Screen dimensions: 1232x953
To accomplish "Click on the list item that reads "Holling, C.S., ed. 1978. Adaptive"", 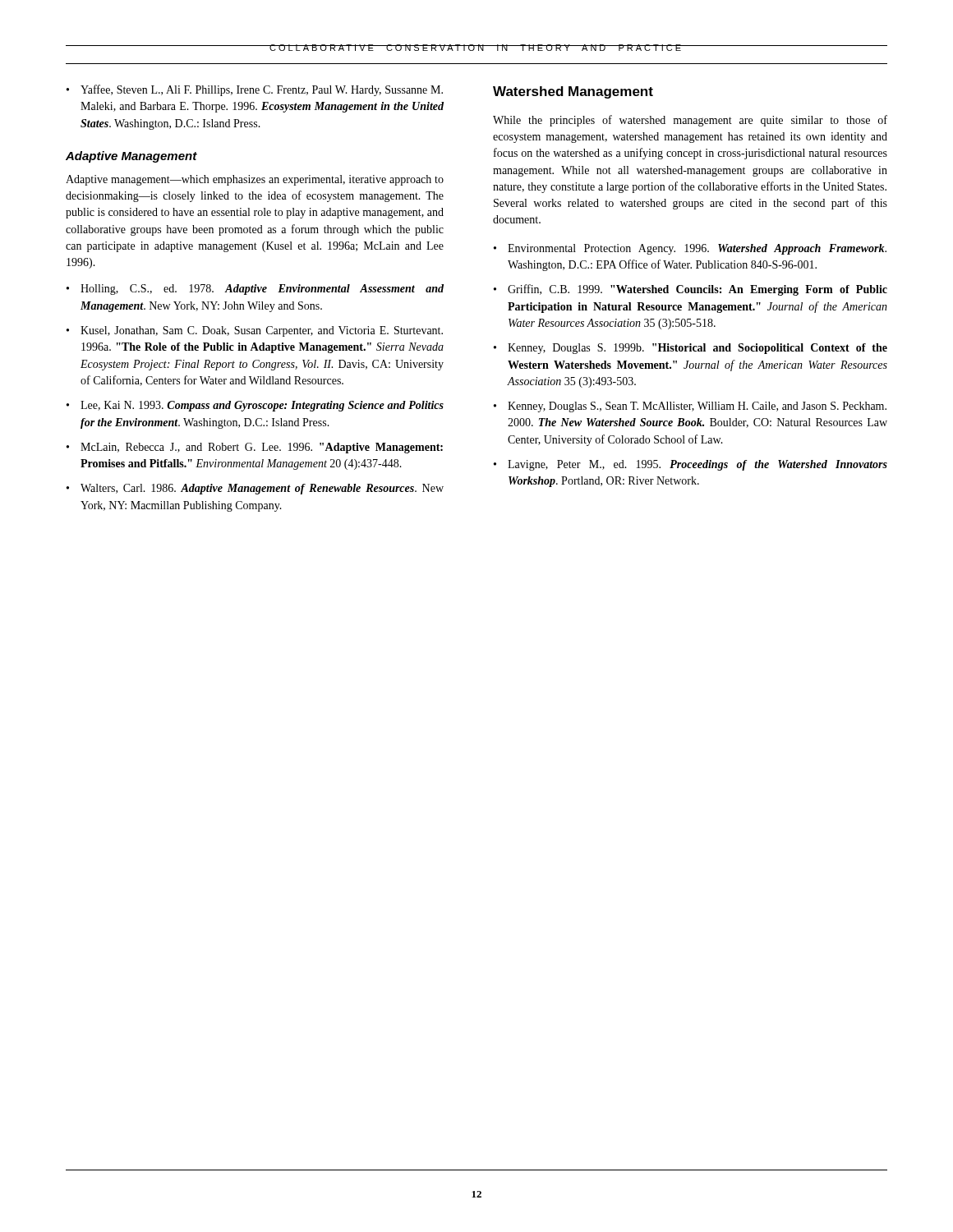I will coord(255,298).
